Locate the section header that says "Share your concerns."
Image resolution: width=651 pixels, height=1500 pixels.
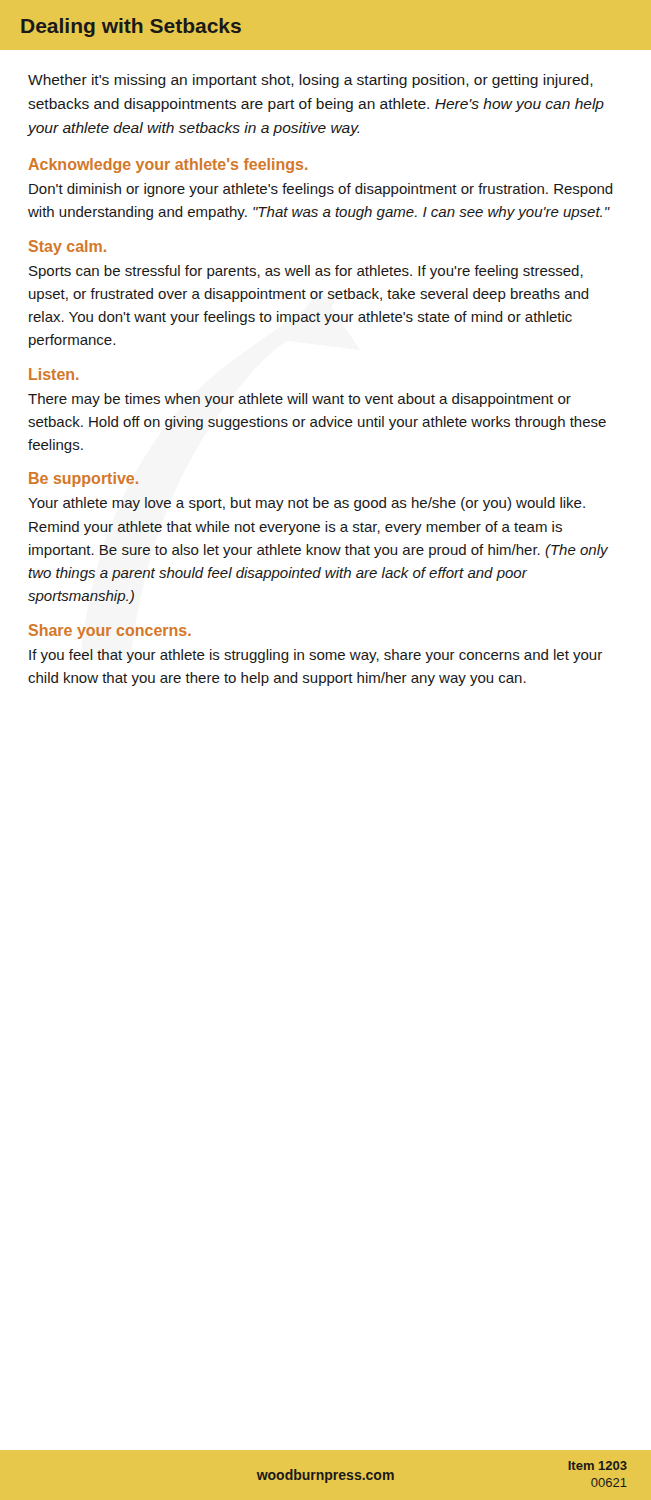110,630
